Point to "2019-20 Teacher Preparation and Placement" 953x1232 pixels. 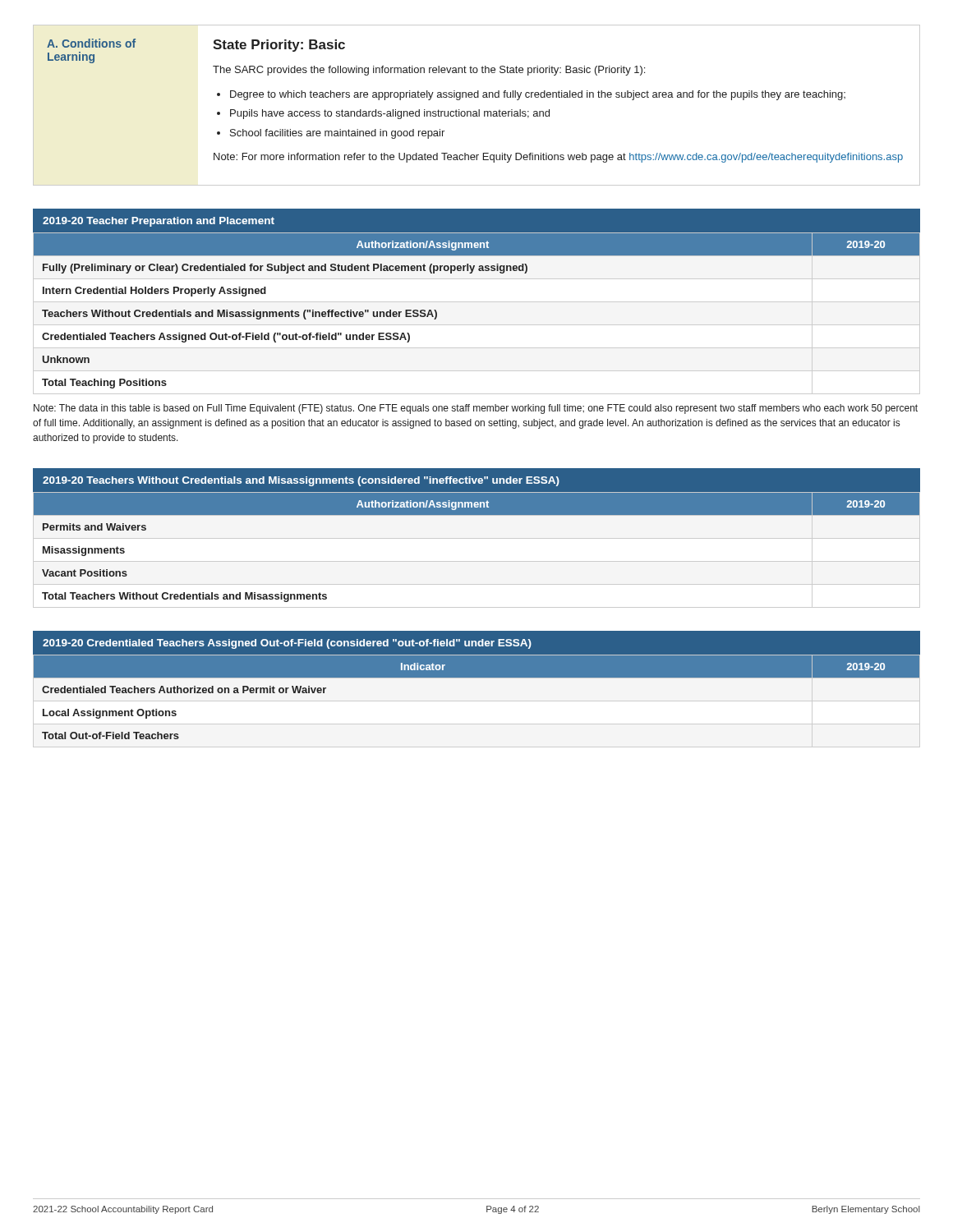pyautogui.click(x=158, y=220)
